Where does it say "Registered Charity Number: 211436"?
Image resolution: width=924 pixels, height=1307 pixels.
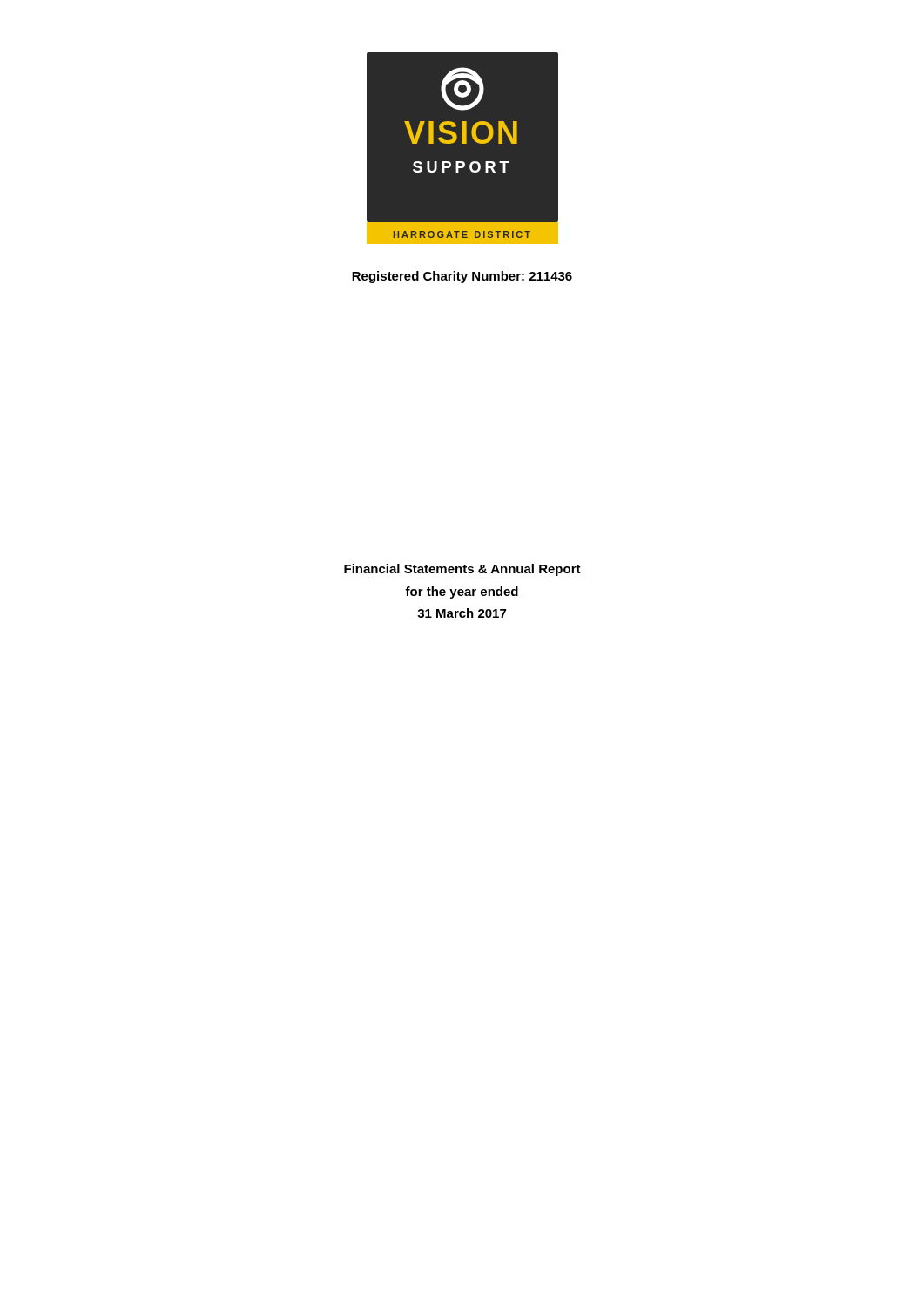pyautogui.click(x=462, y=276)
